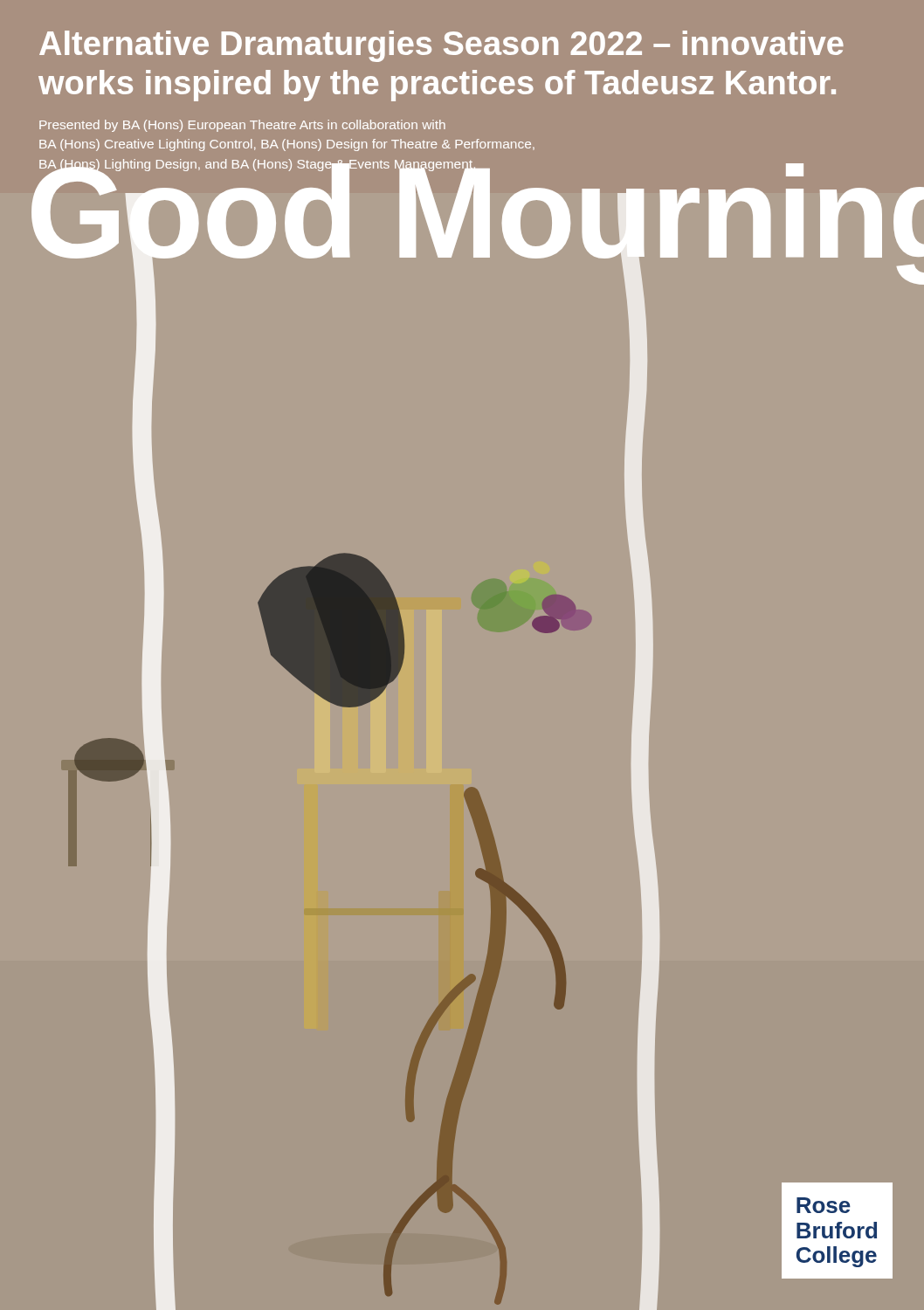Locate the title that opens with "Alternative Dramaturgies Season 2022"
924x1310 pixels.
462,99
